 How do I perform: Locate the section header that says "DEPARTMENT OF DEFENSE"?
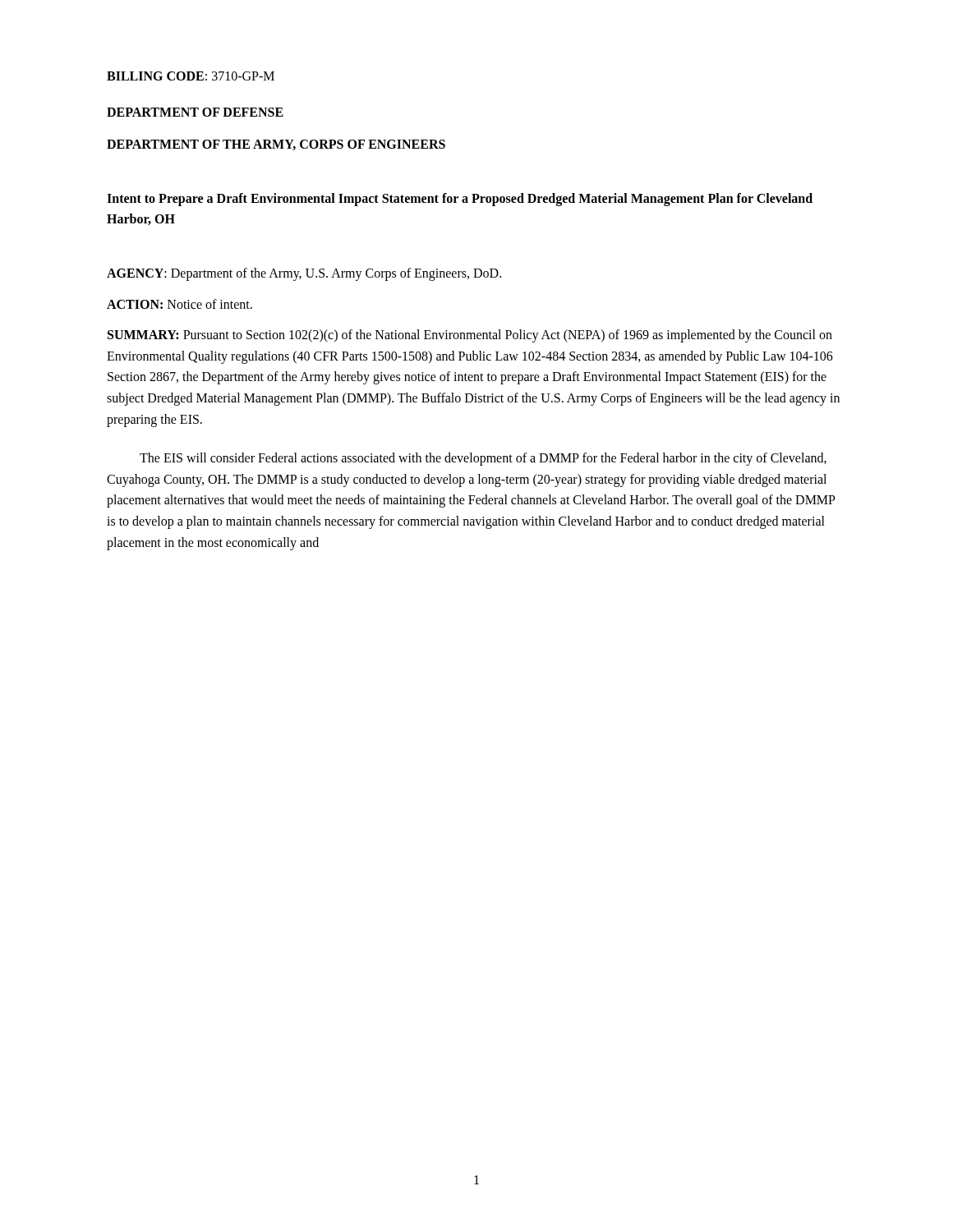(x=195, y=112)
